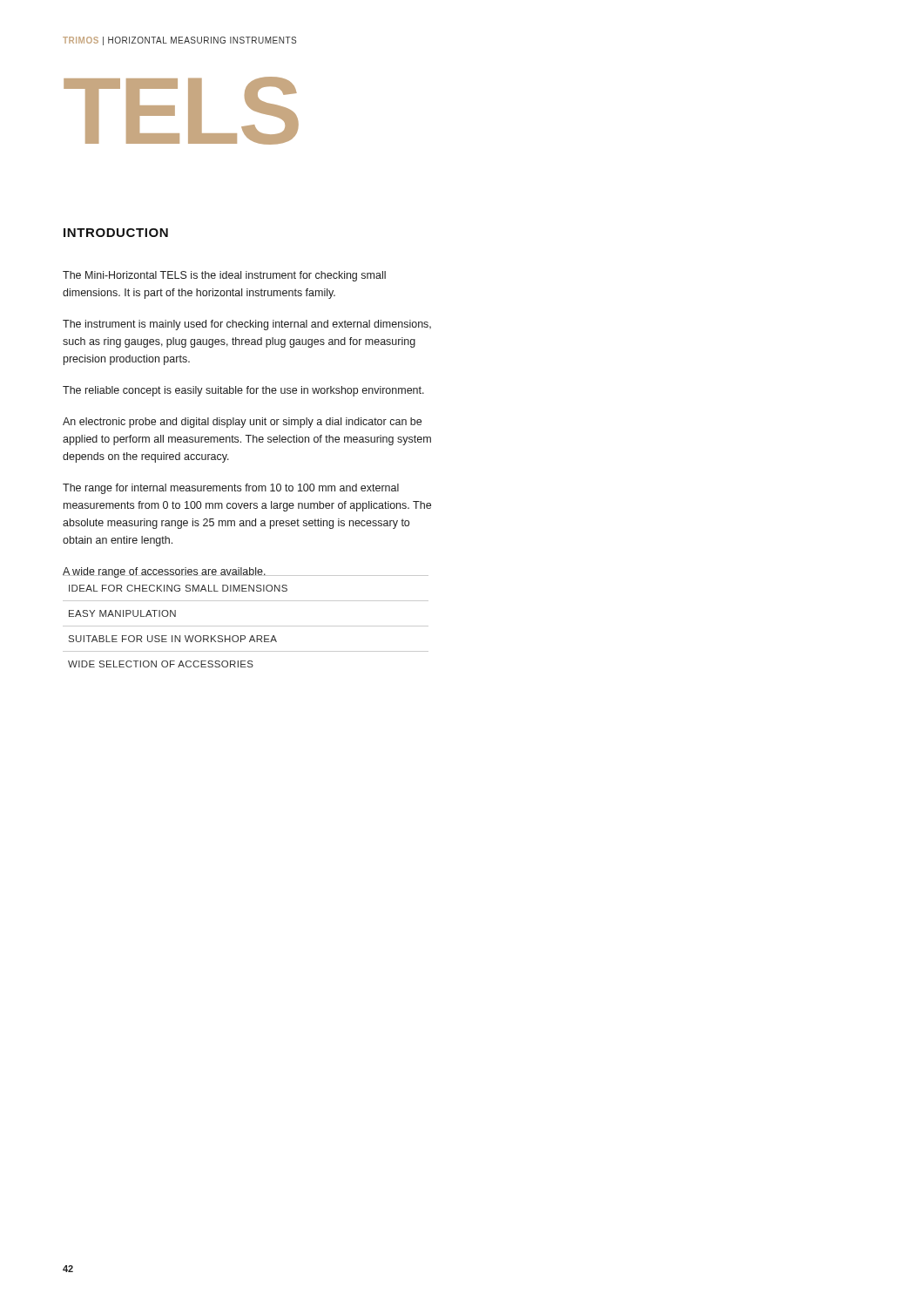Point to the text starting "The Mini-Horizontal TELS is the ideal"
Image resolution: width=924 pixels, height=1307 pixels.
coord(224,284)
